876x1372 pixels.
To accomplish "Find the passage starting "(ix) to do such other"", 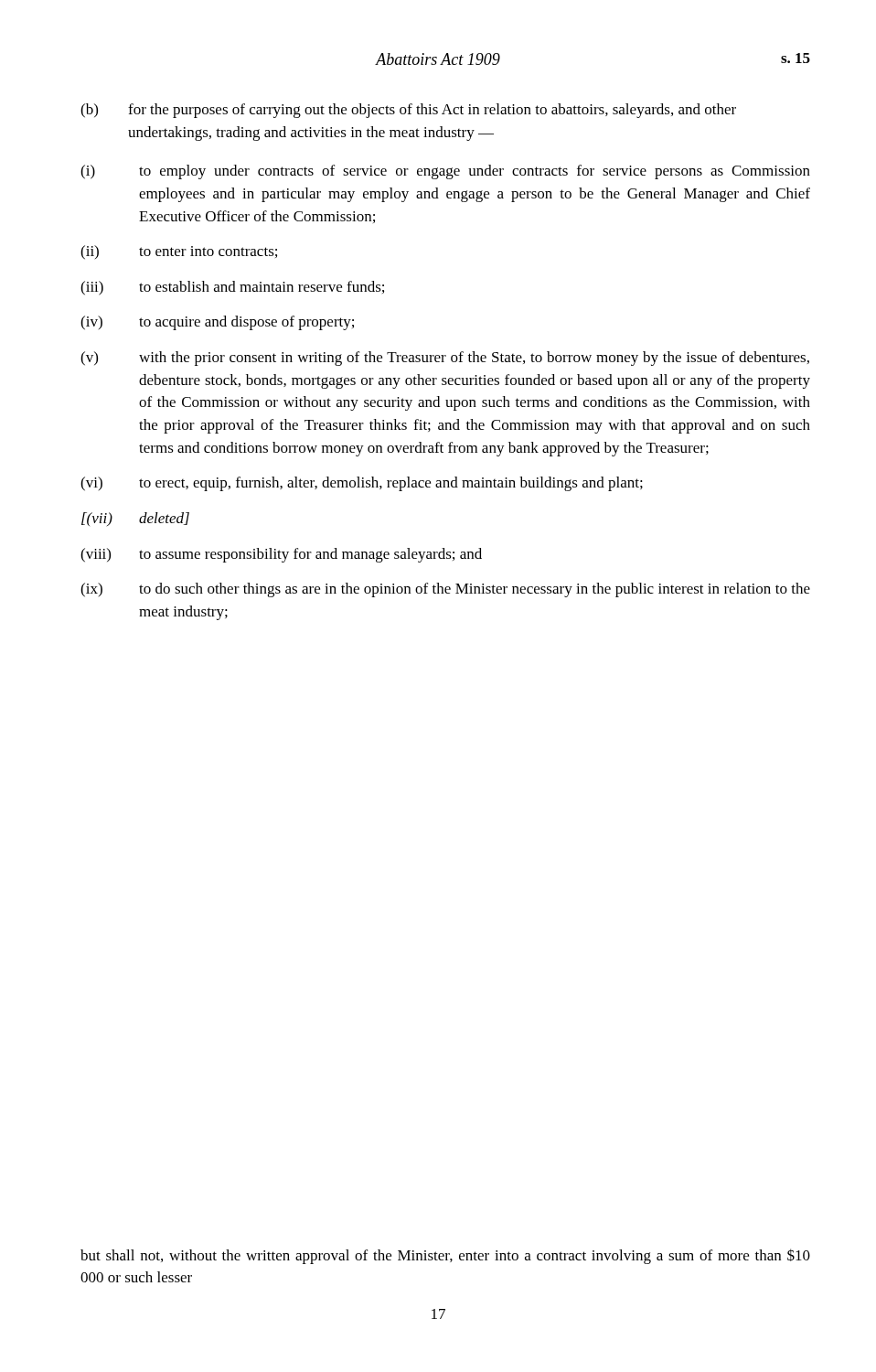I will coord(445,601).
